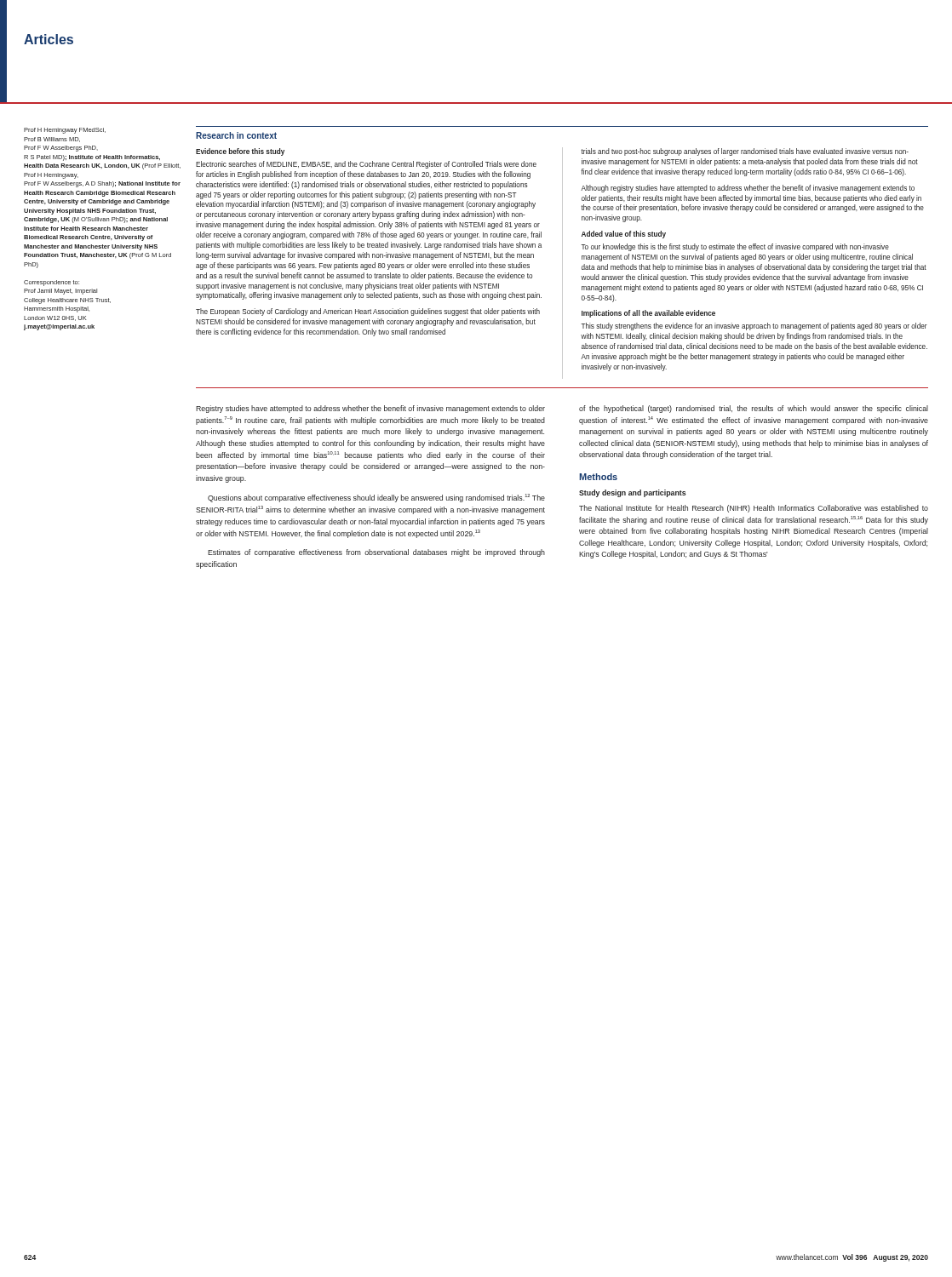
Task: Find "Study design and participants" on this page
Action: click(633, 493)
